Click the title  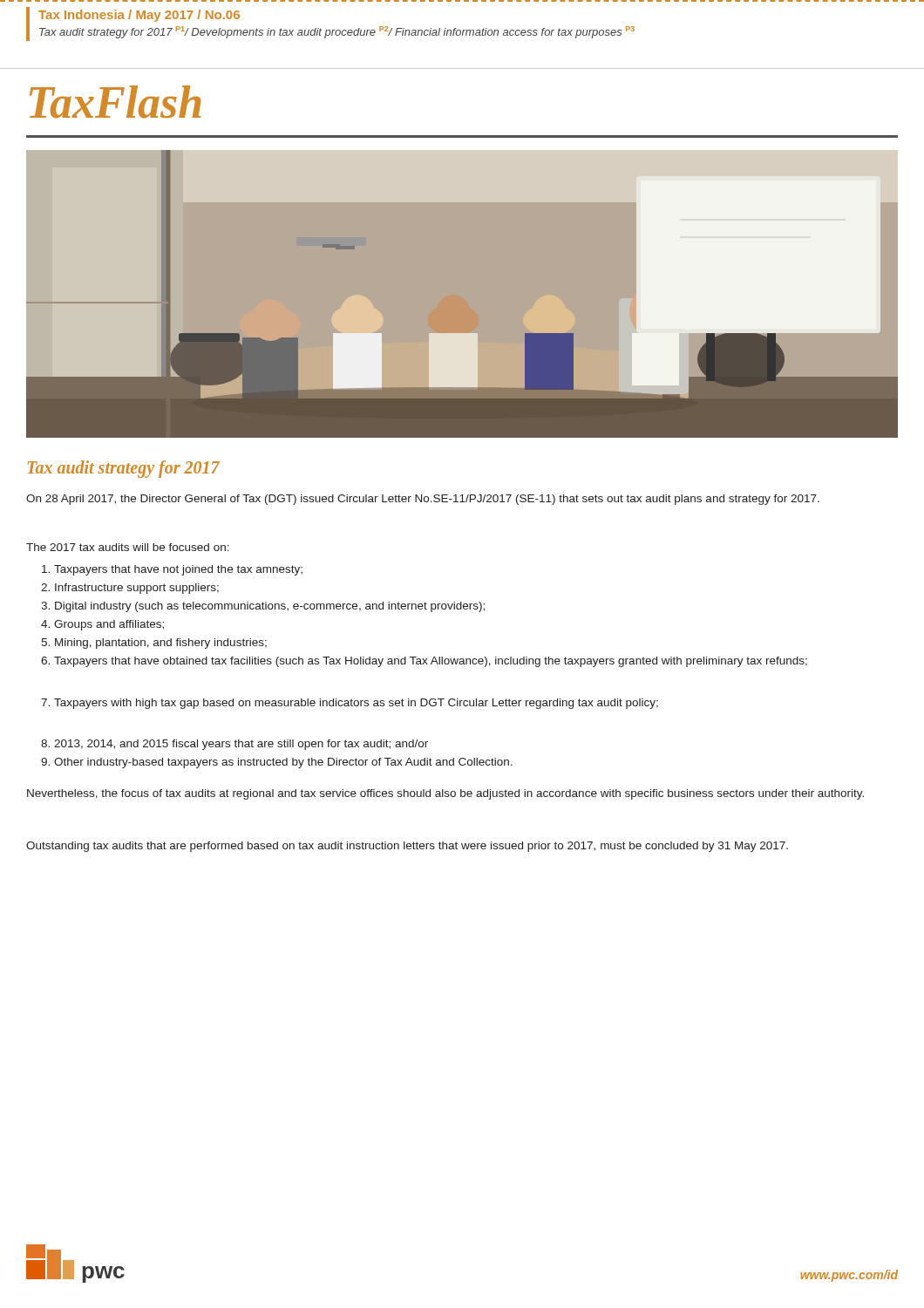[115, 102]
